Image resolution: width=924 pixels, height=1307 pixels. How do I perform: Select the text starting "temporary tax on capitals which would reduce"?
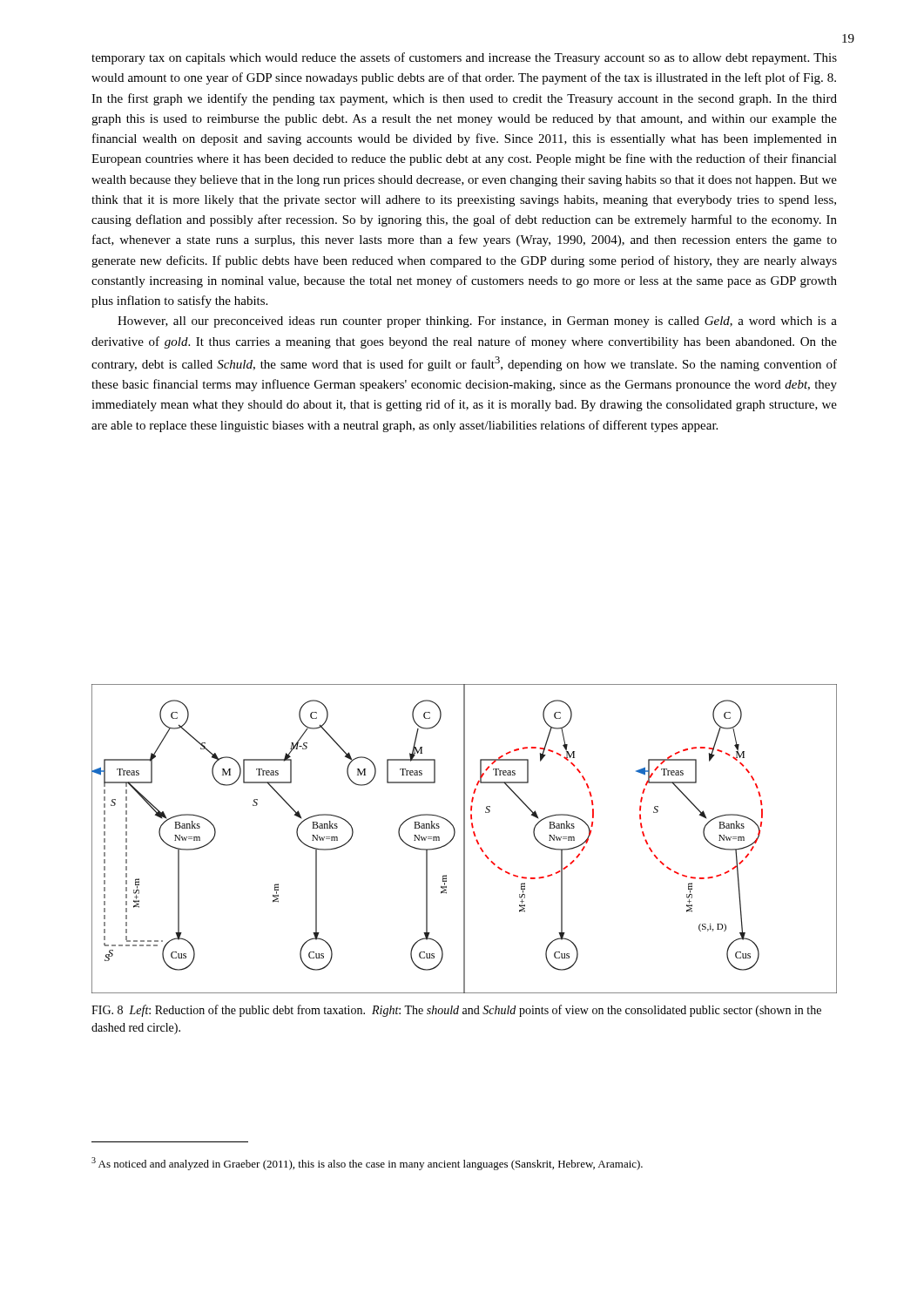pyautogui.click(x=464, y=242)
